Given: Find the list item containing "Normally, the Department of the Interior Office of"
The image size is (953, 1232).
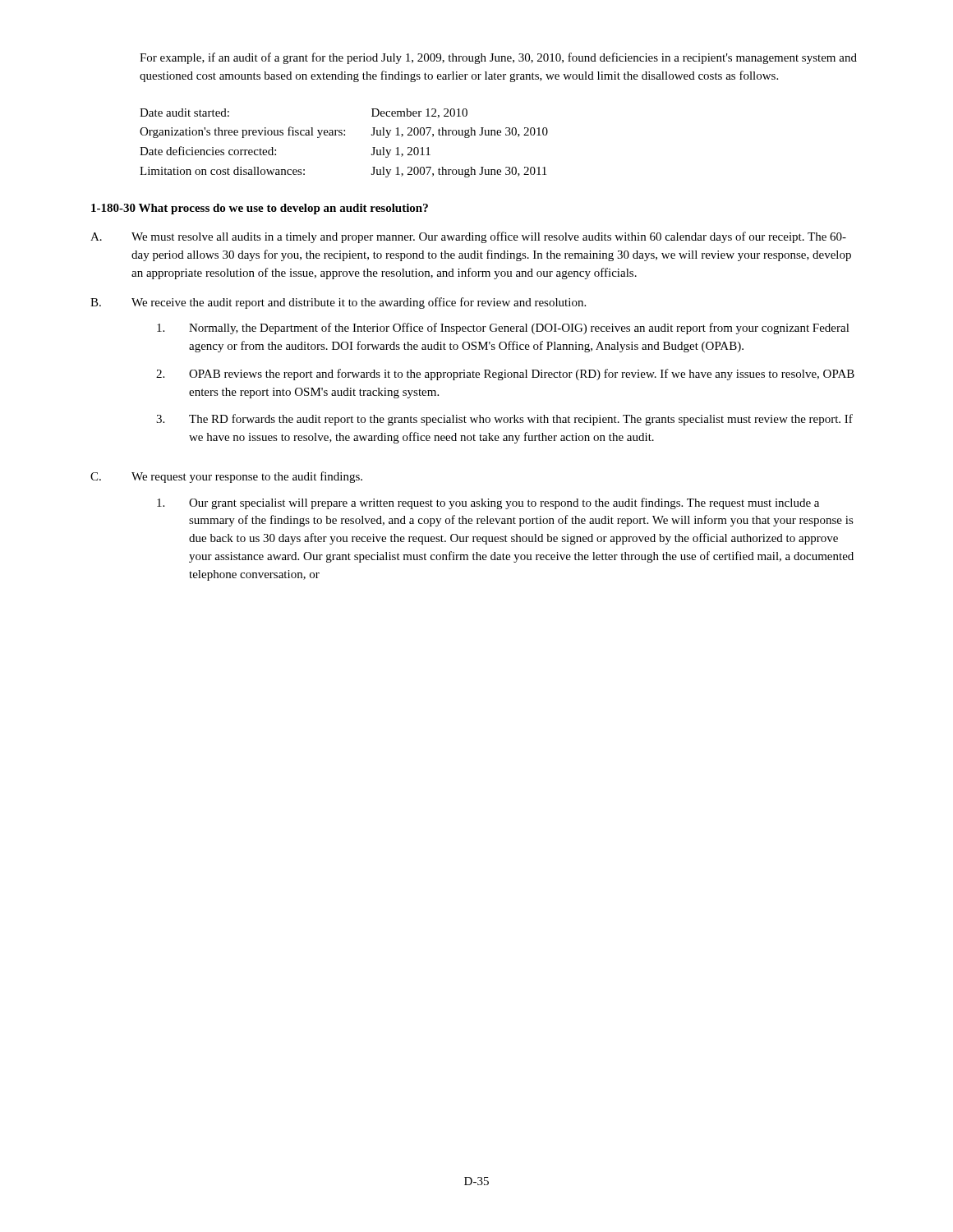Looking at the screenshot, I should pyautogui.click(x=509, y=338).
